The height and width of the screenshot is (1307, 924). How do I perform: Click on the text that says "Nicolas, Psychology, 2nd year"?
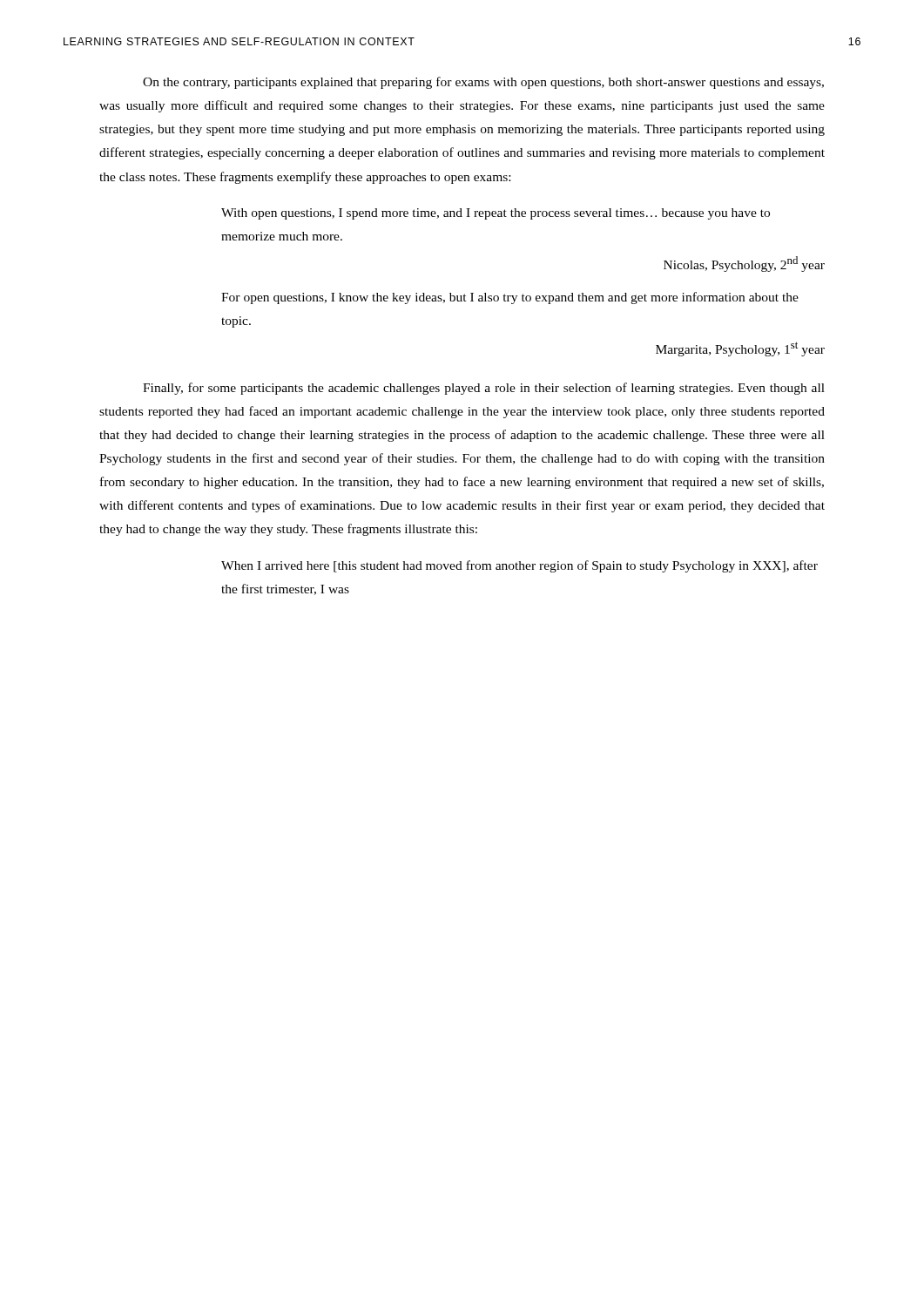pyautogui.click(x=744, y=263)
